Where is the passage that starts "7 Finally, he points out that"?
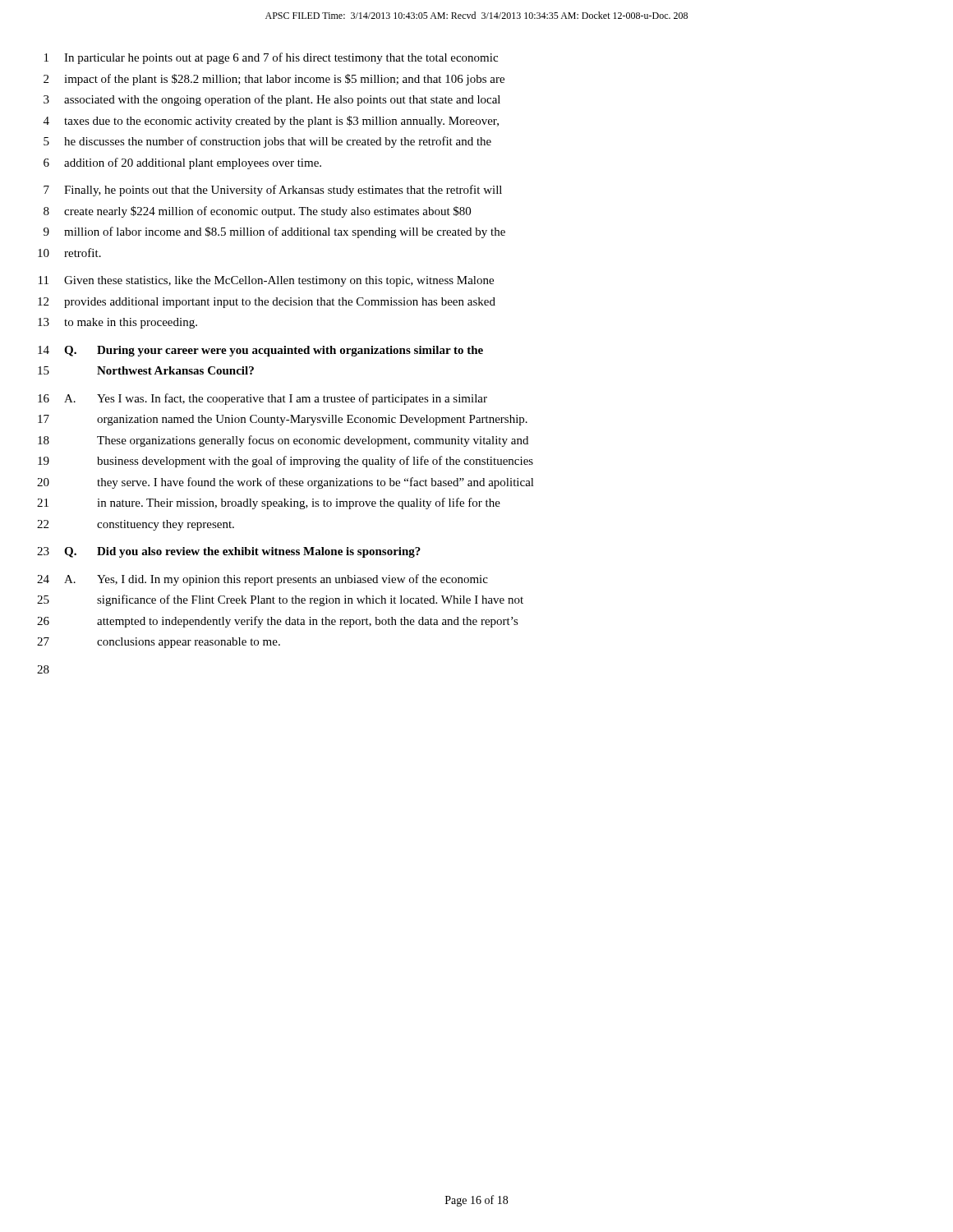The image size is (953, 1232). point(476,222)
